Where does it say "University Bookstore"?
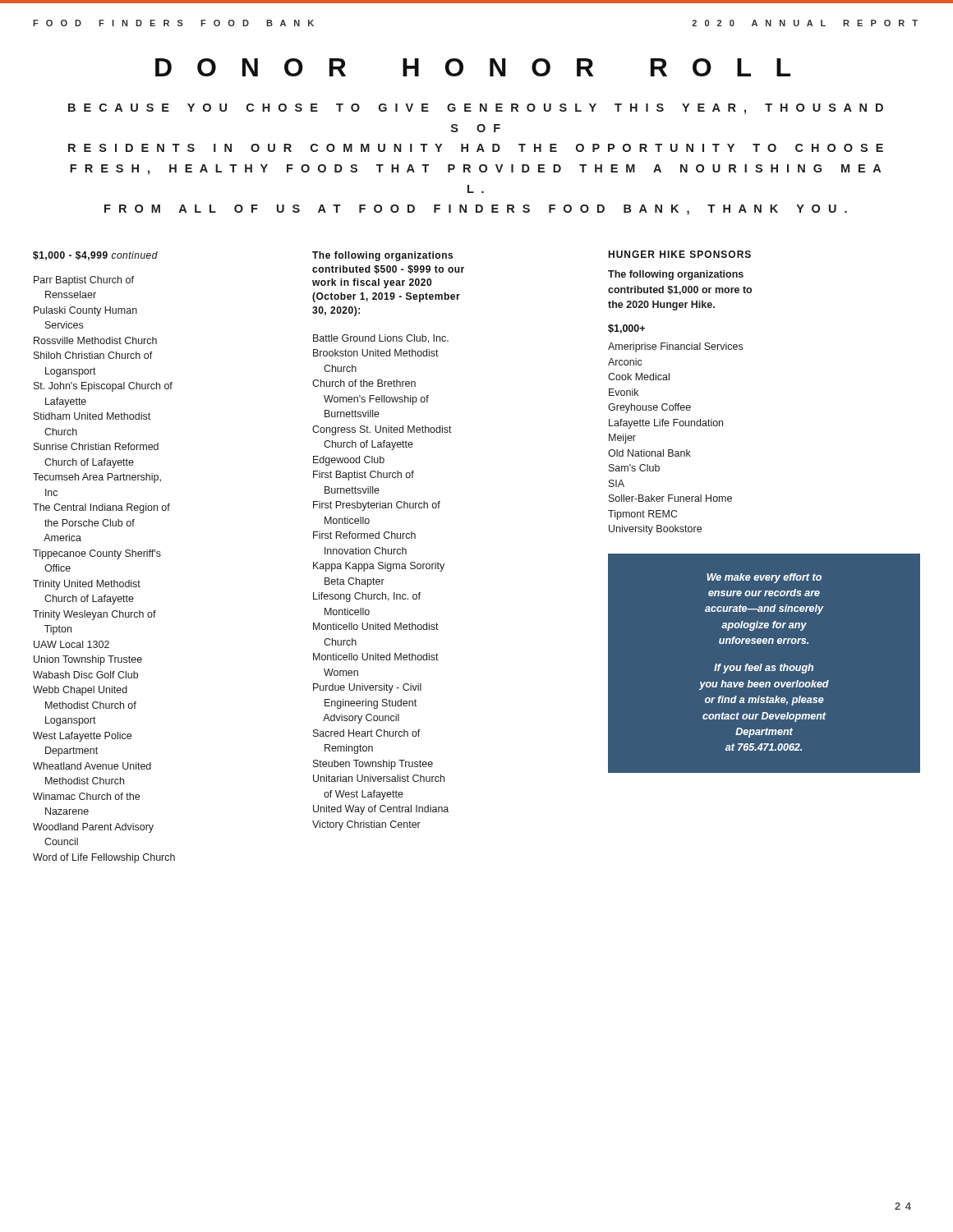Screen dimensions: 1232x953 tap(655, 529)
